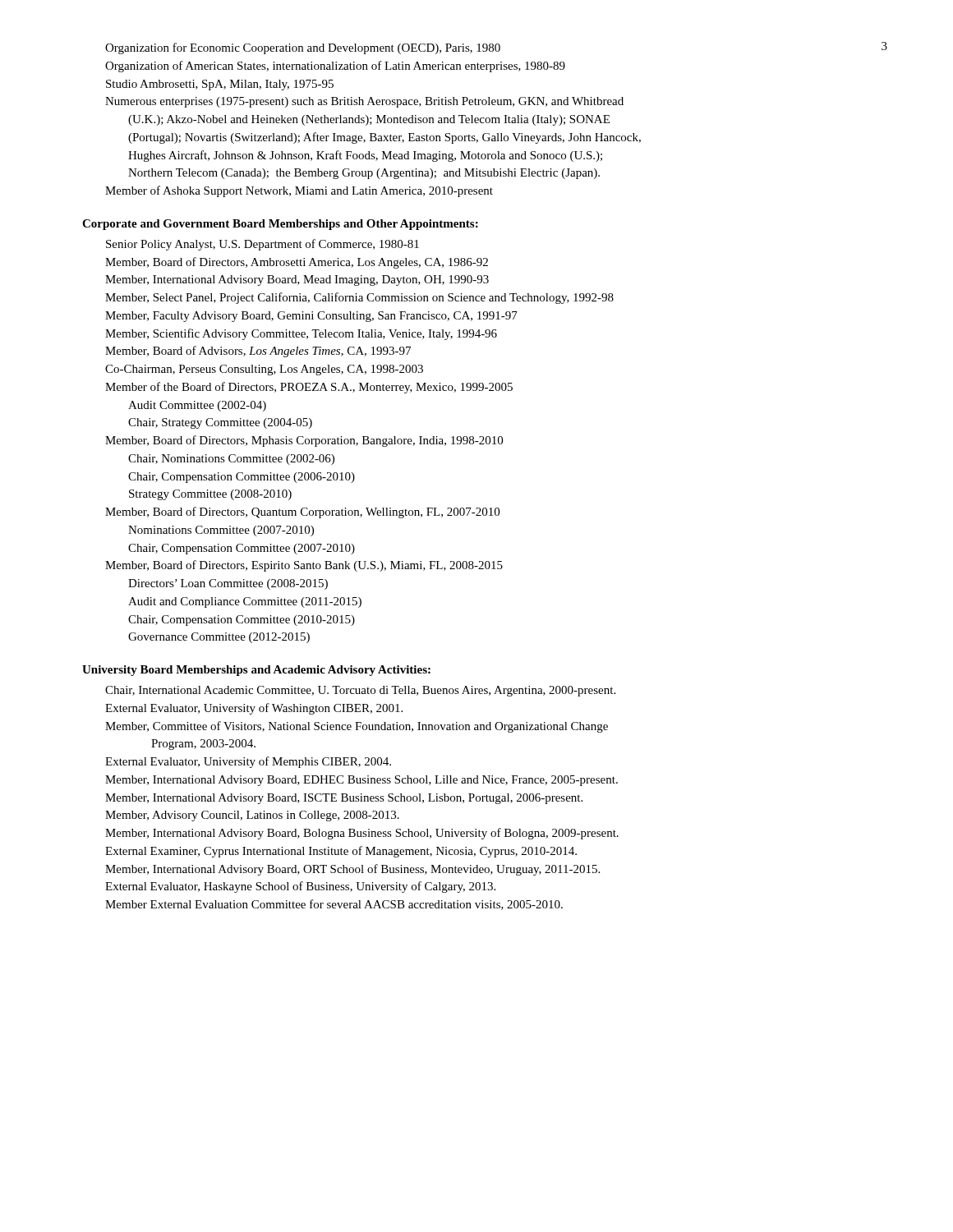Navigate to the element starting "University Board Memberships and Academic"

pos(257,669)
